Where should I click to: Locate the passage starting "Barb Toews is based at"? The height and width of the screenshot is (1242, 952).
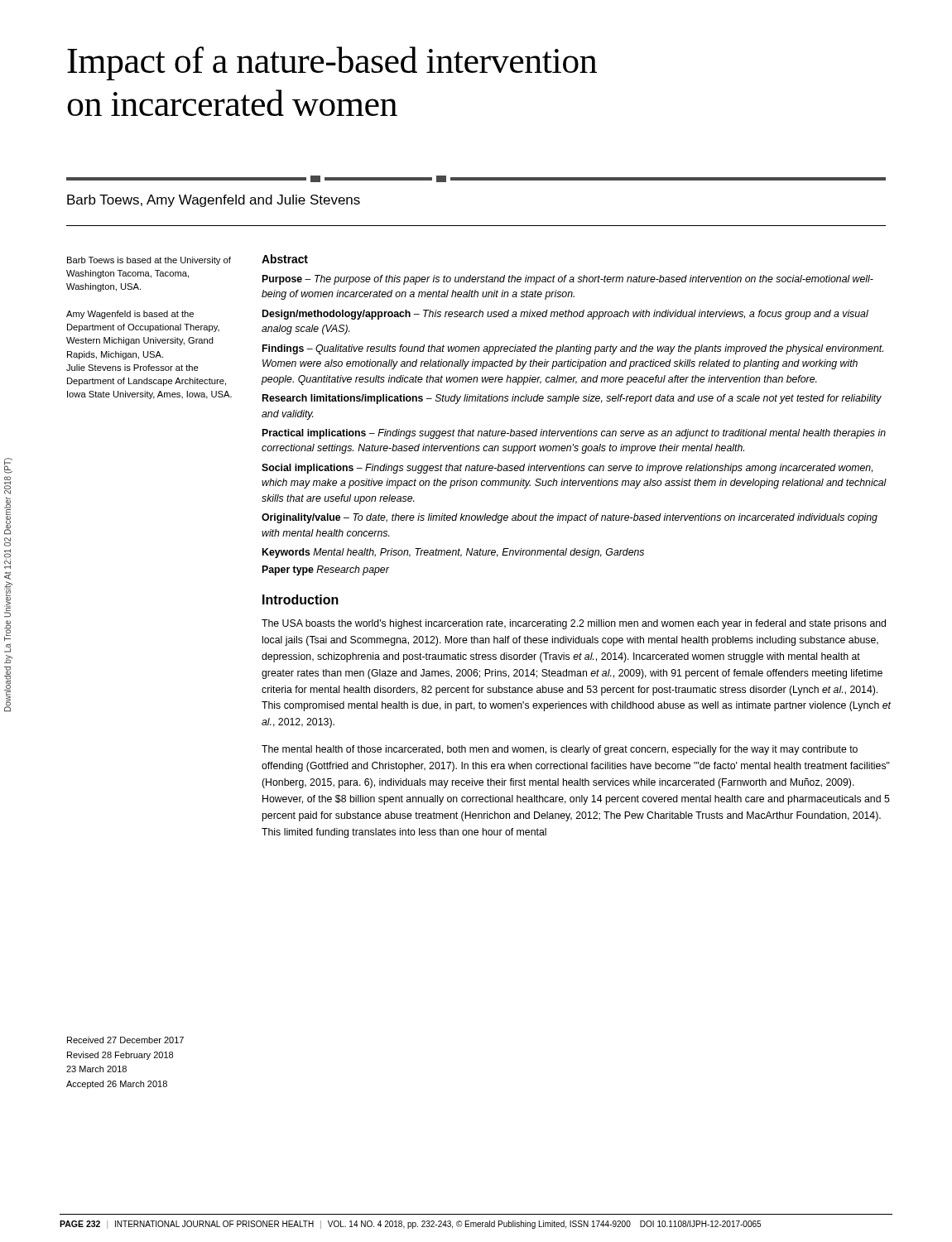tap(153, 327)
